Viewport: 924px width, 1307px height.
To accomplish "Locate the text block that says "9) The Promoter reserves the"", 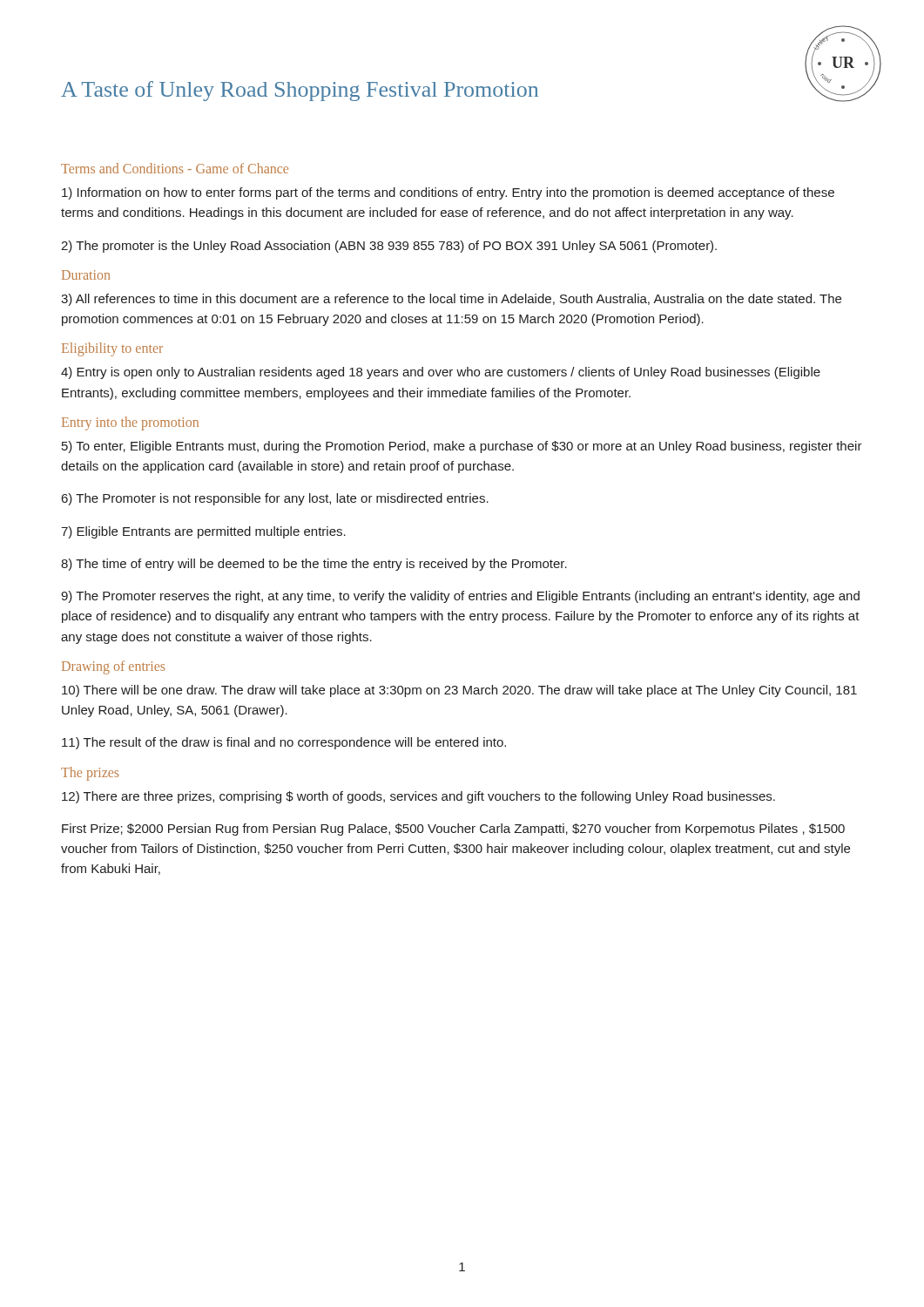I will click(x=462, y=616).
